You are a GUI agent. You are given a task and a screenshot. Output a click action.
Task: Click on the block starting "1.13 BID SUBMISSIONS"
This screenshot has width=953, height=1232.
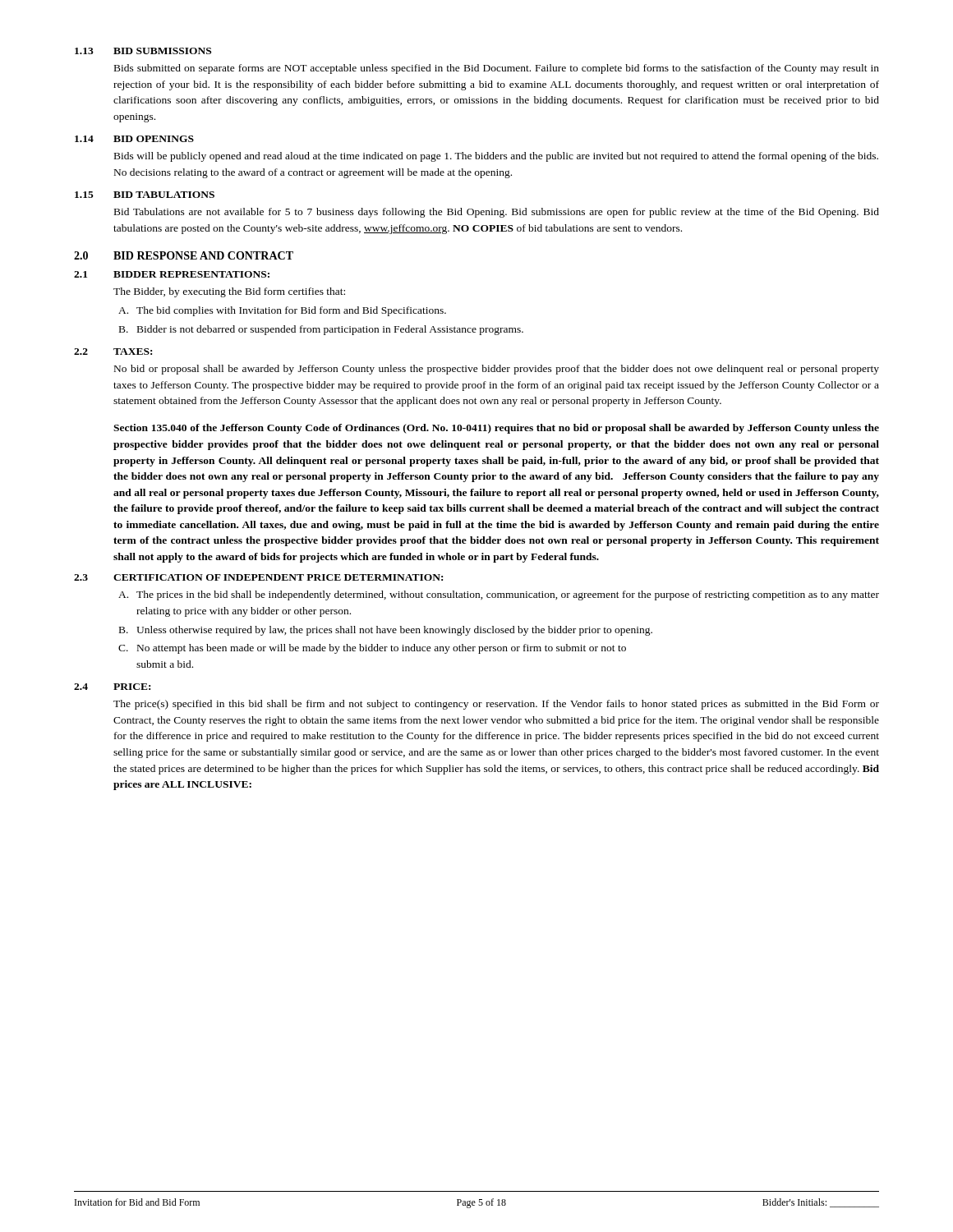click(x=143, y=51)
